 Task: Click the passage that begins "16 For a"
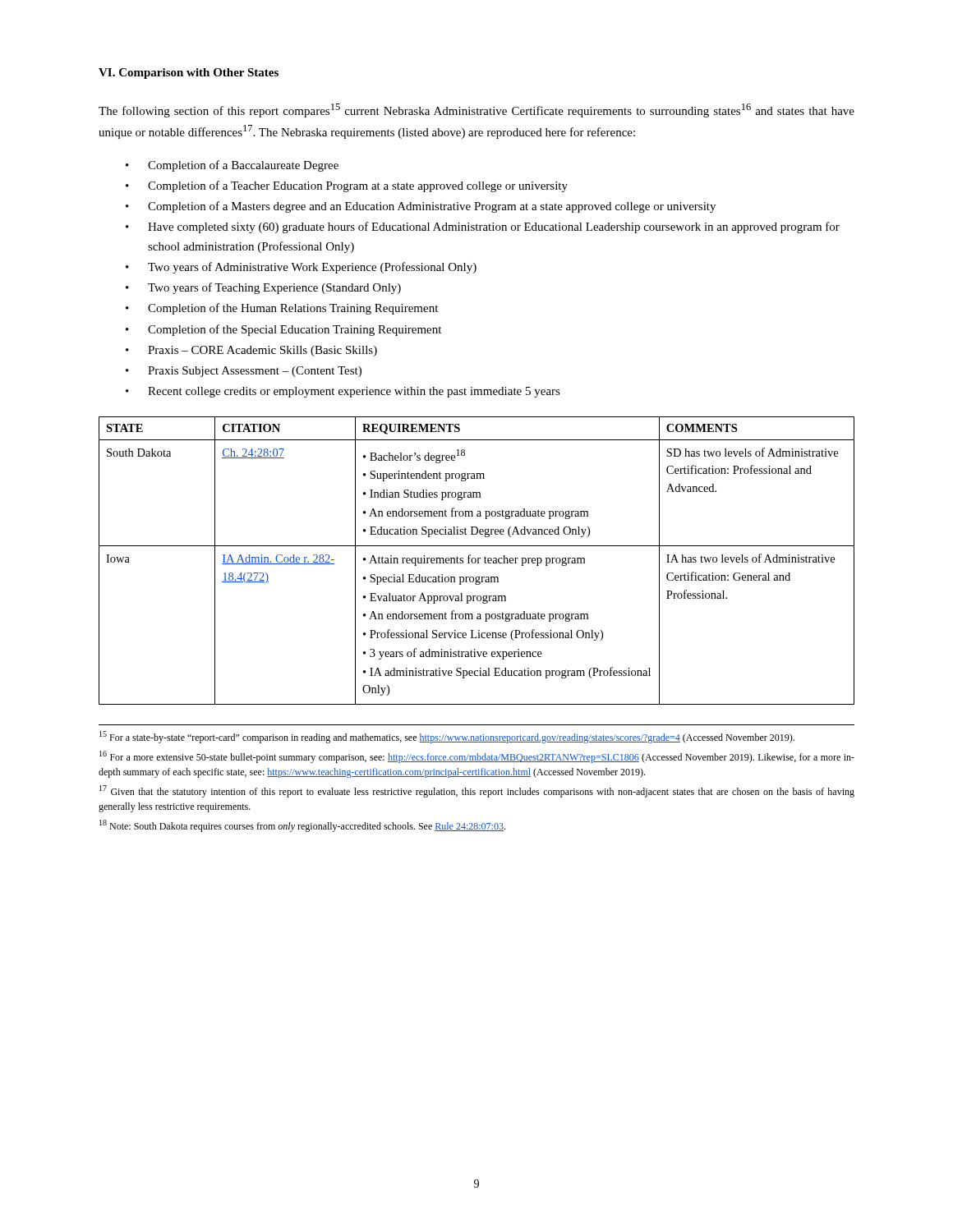pos(476,764)
